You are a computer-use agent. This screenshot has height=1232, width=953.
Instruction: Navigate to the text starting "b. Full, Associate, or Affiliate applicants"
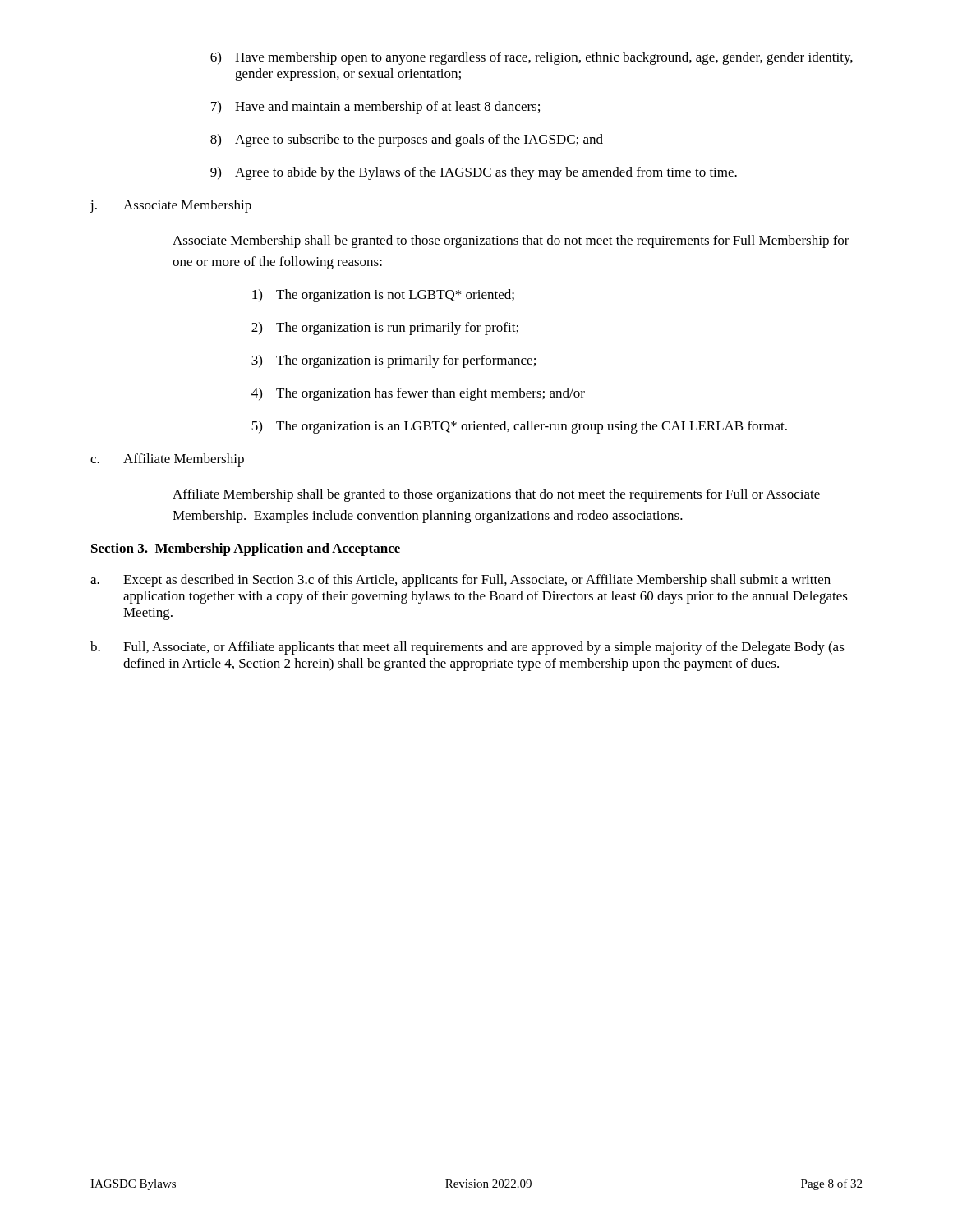pos(476,655)
